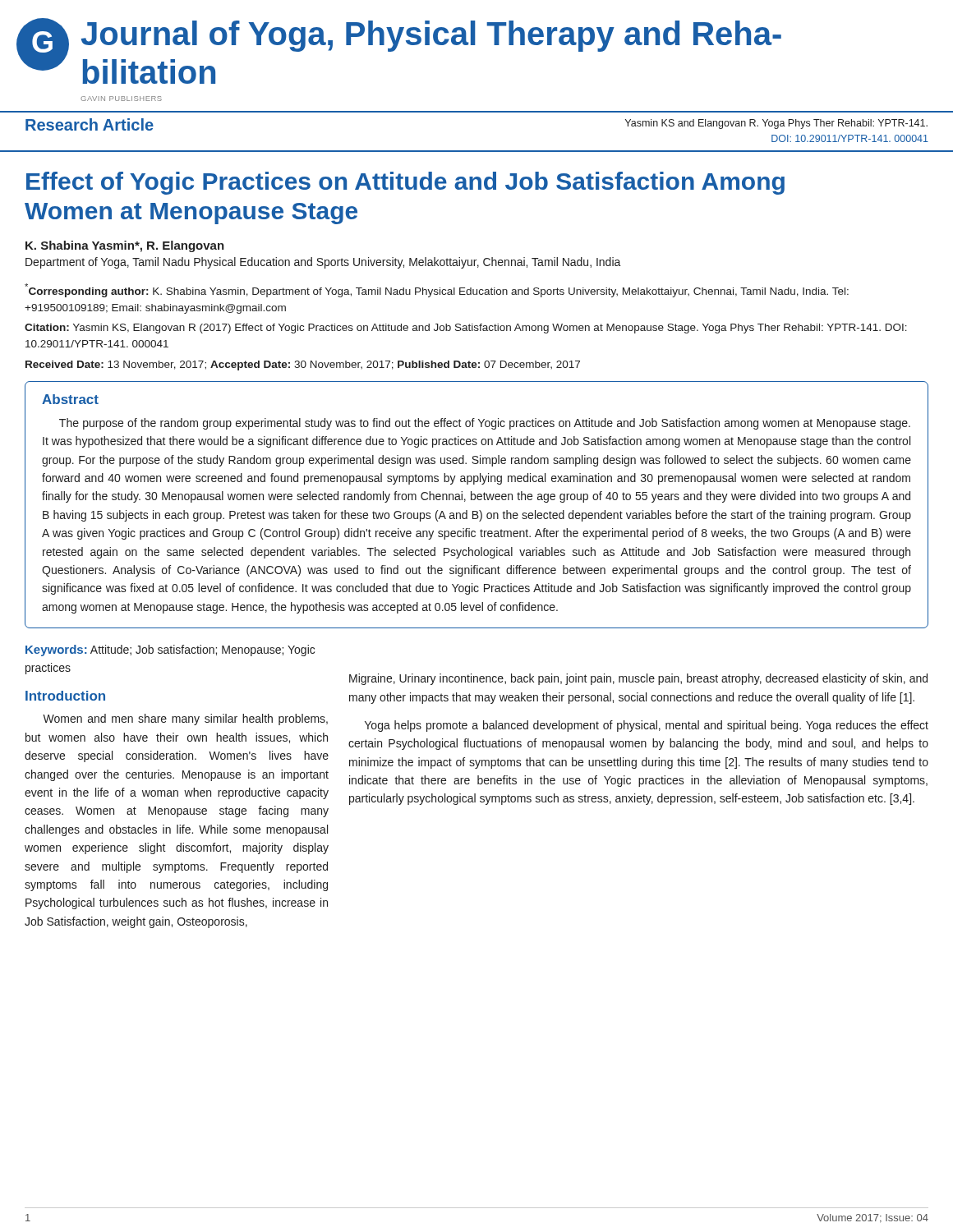Screen dimensions: 1232x953
Task: Select the element starting "Citation: Yasmin KS, Elangovan R"
Action: point(466,336)
